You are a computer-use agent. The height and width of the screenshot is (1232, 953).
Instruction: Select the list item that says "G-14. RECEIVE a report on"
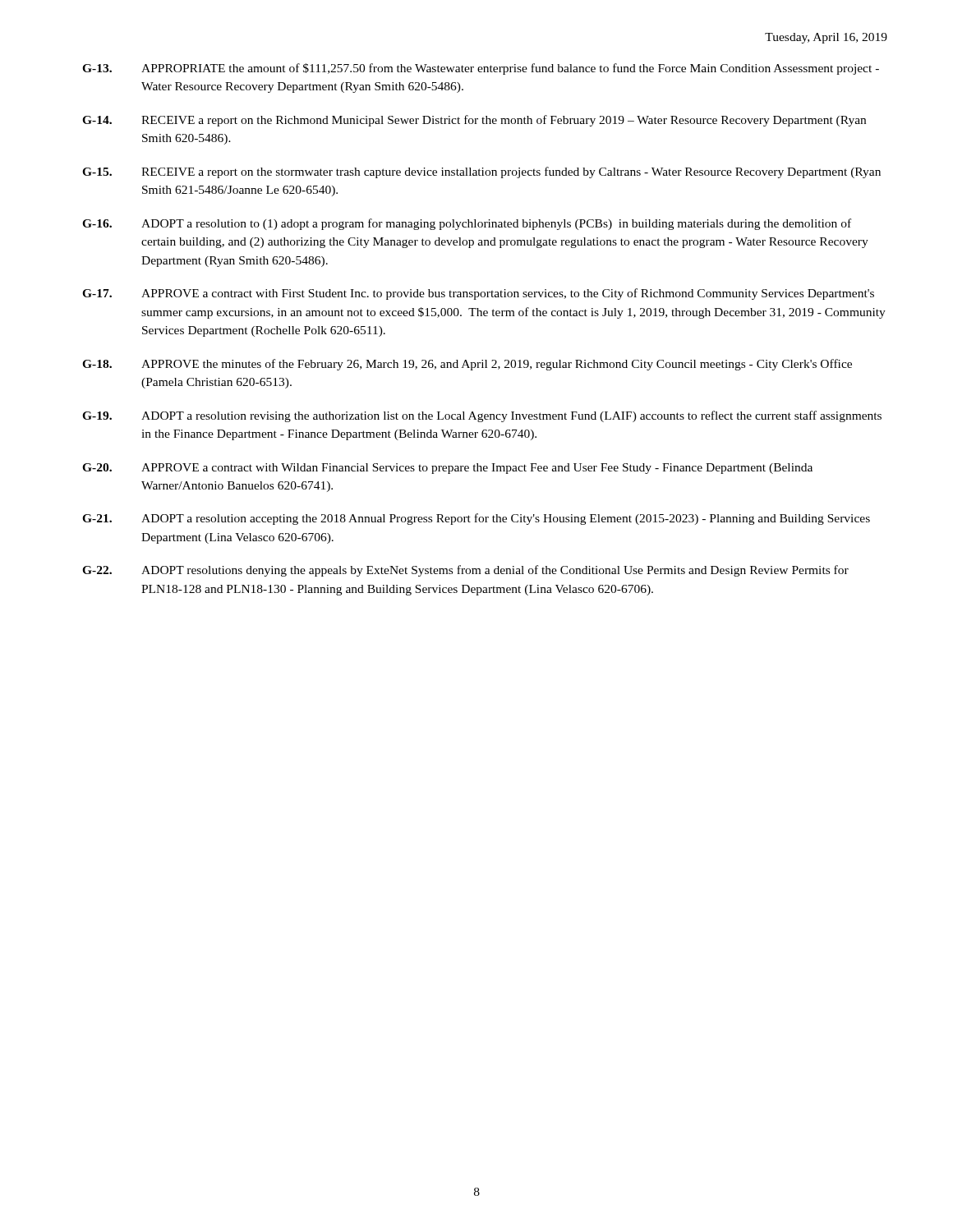[485, 129]
